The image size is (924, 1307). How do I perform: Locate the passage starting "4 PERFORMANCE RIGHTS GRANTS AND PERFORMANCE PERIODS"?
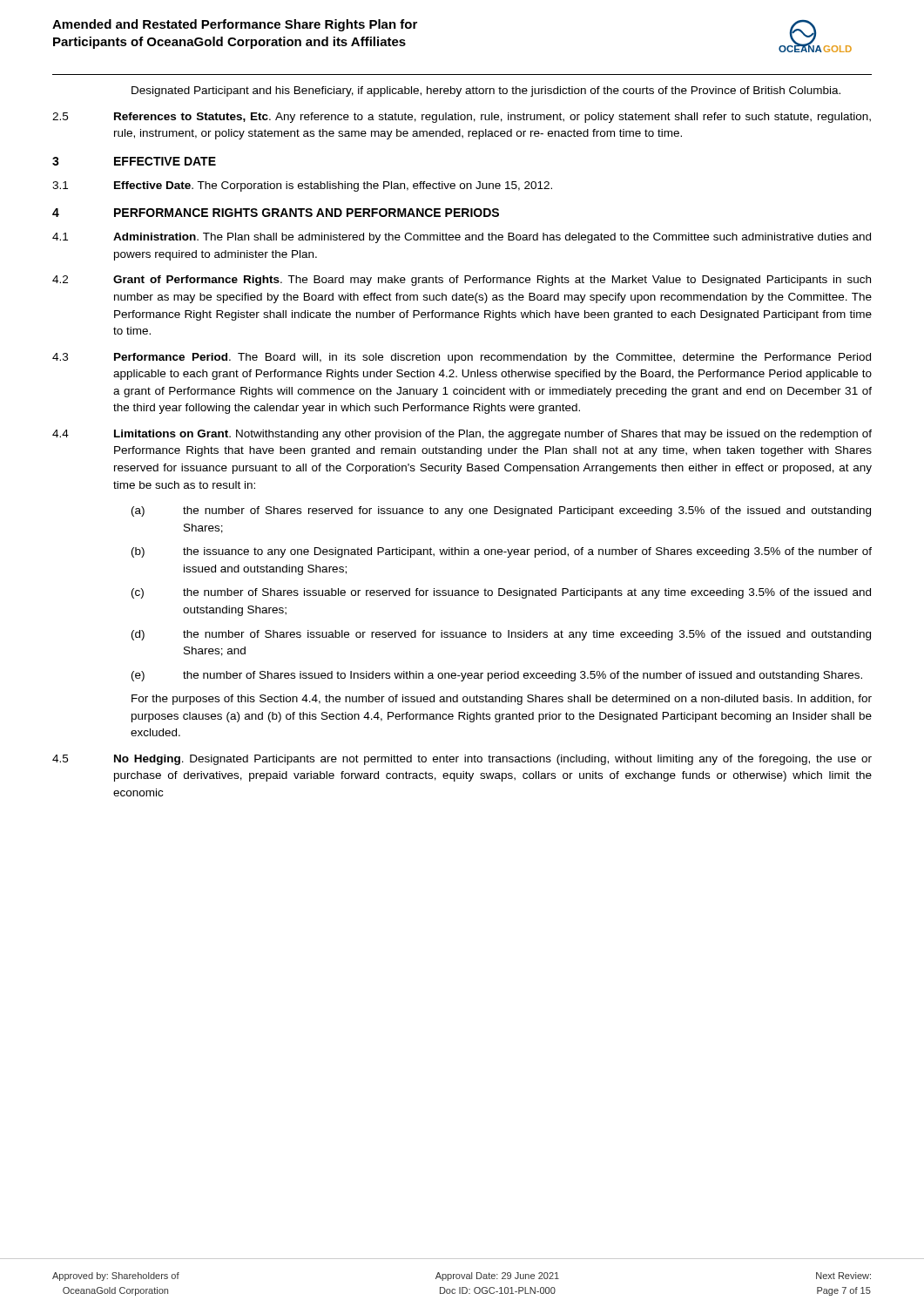(x=276, y=213)
